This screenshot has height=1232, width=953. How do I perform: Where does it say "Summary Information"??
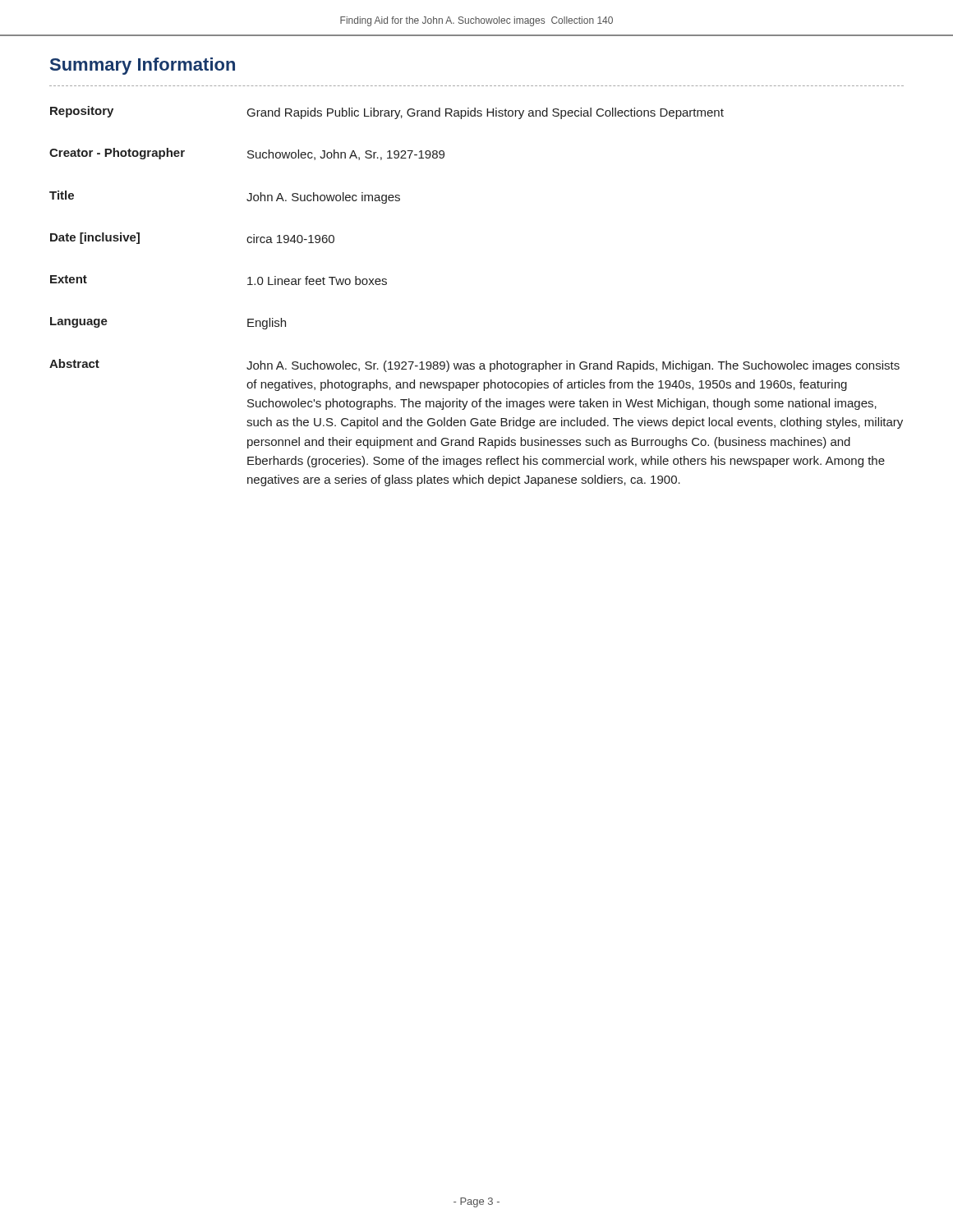[x=143, y=65]
